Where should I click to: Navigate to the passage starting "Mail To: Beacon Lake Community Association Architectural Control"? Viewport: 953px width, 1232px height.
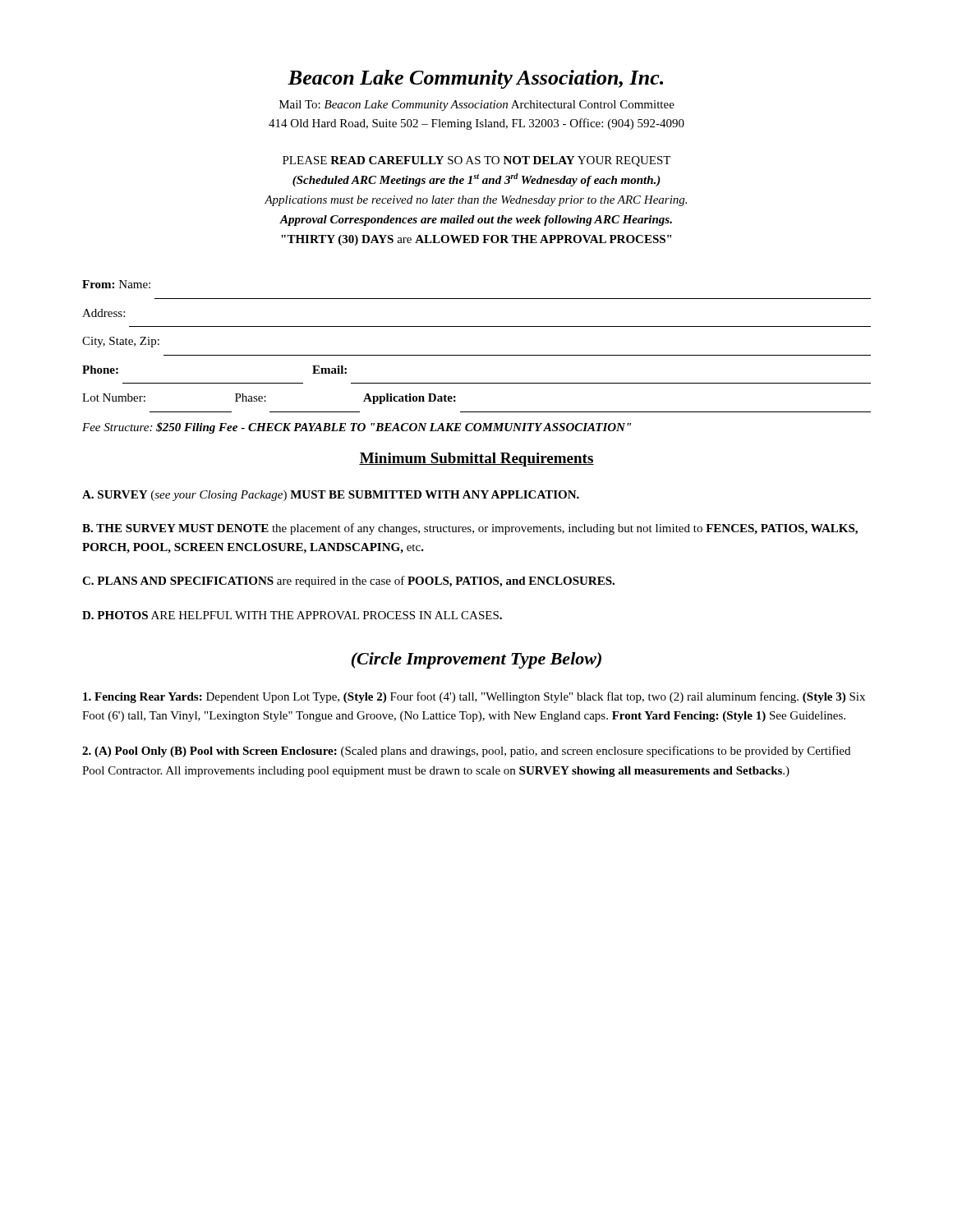476,114
